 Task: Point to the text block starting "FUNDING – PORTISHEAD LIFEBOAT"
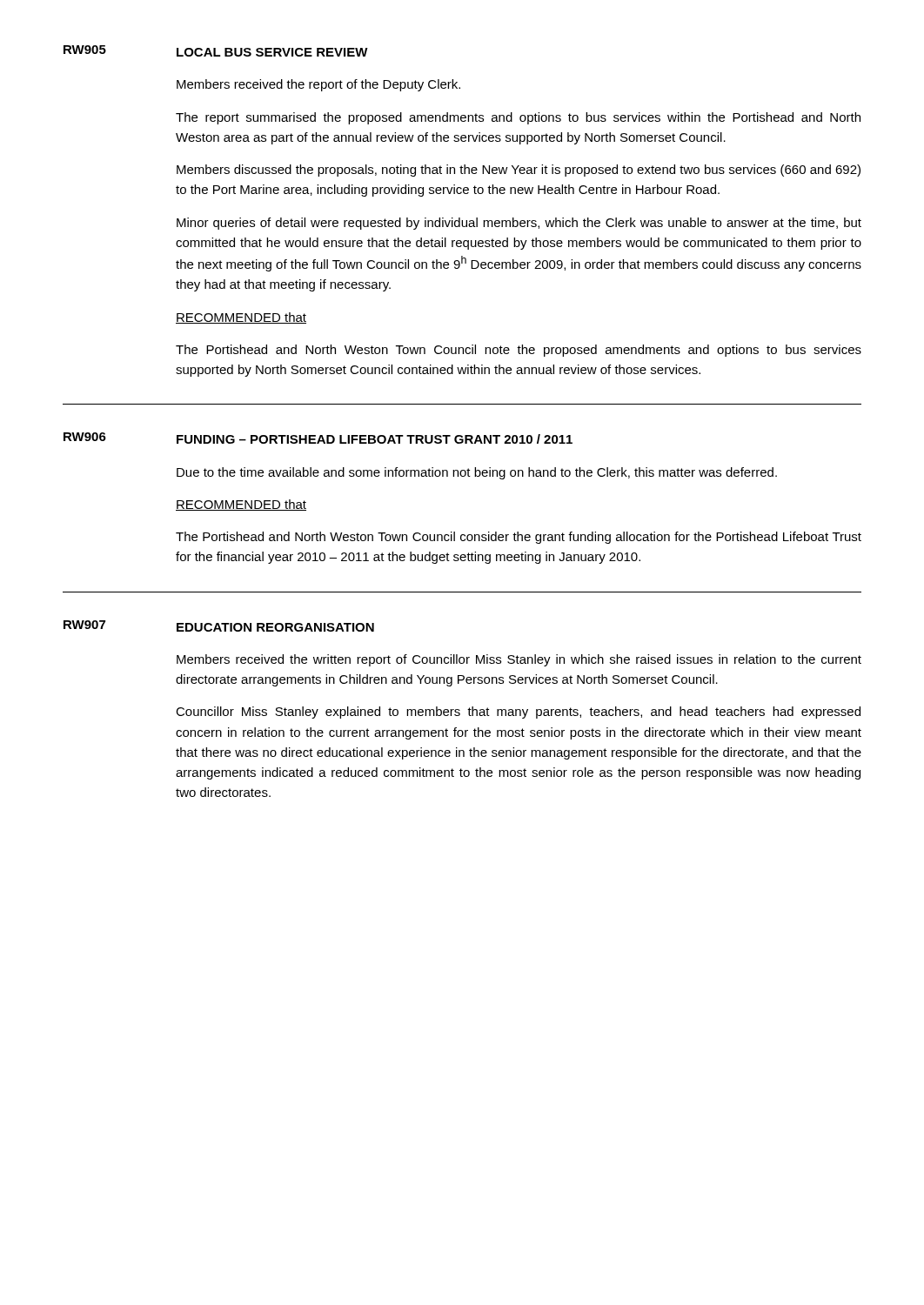[x=374, y=439]
